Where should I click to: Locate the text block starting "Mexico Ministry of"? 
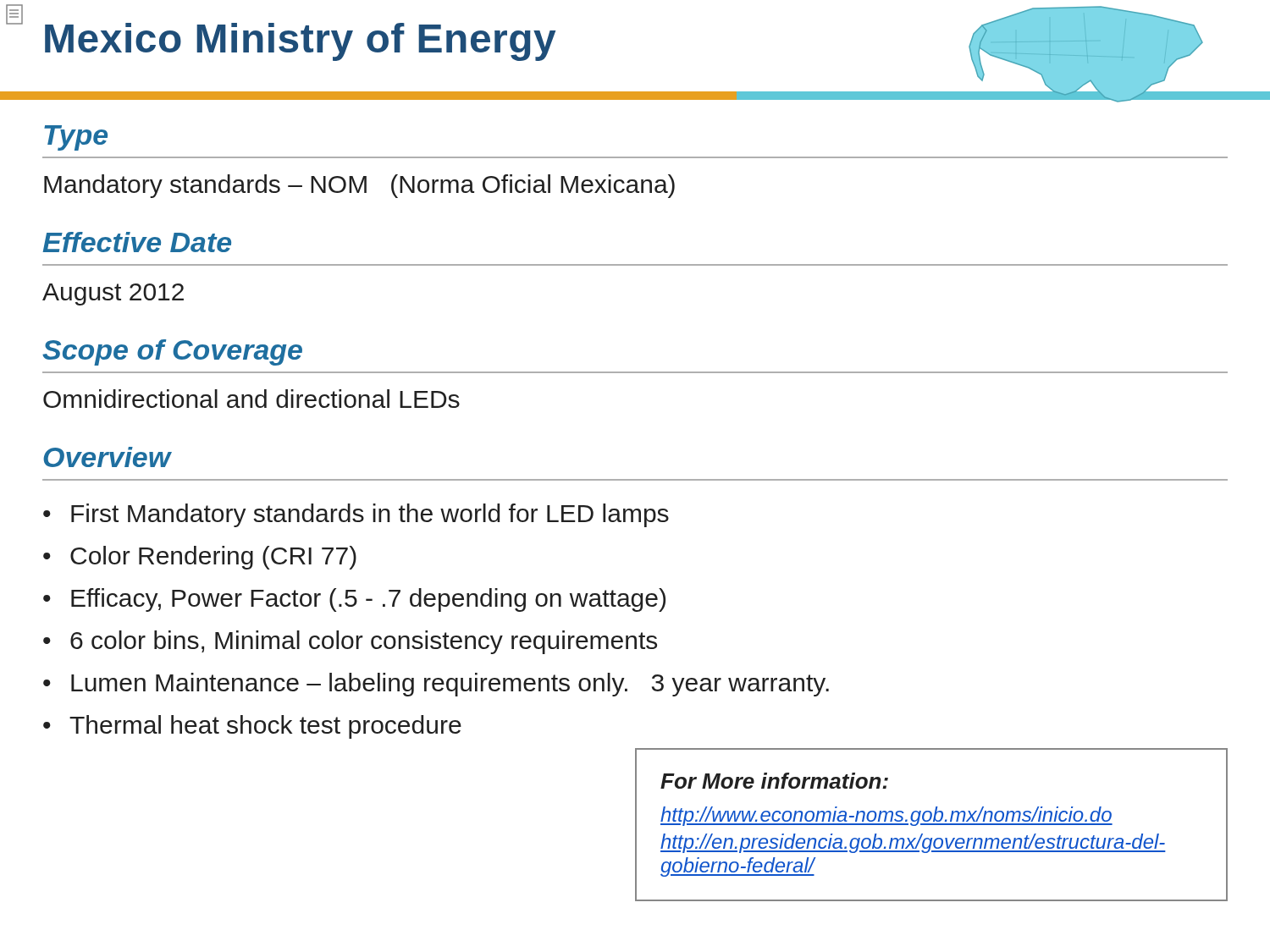click(299, 39)
